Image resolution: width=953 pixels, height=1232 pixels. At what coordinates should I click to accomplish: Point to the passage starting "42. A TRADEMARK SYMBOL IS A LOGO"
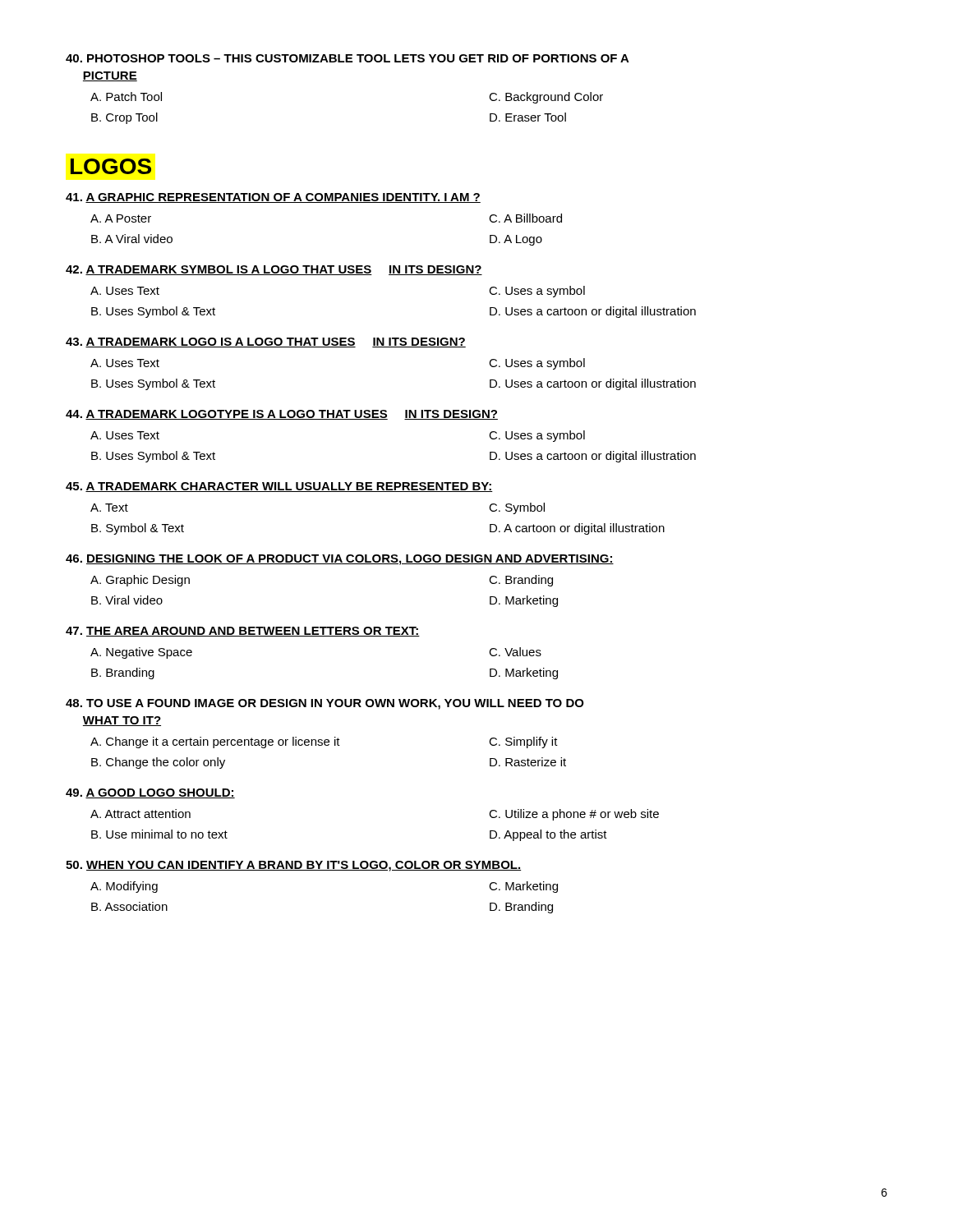pos(274,270)
